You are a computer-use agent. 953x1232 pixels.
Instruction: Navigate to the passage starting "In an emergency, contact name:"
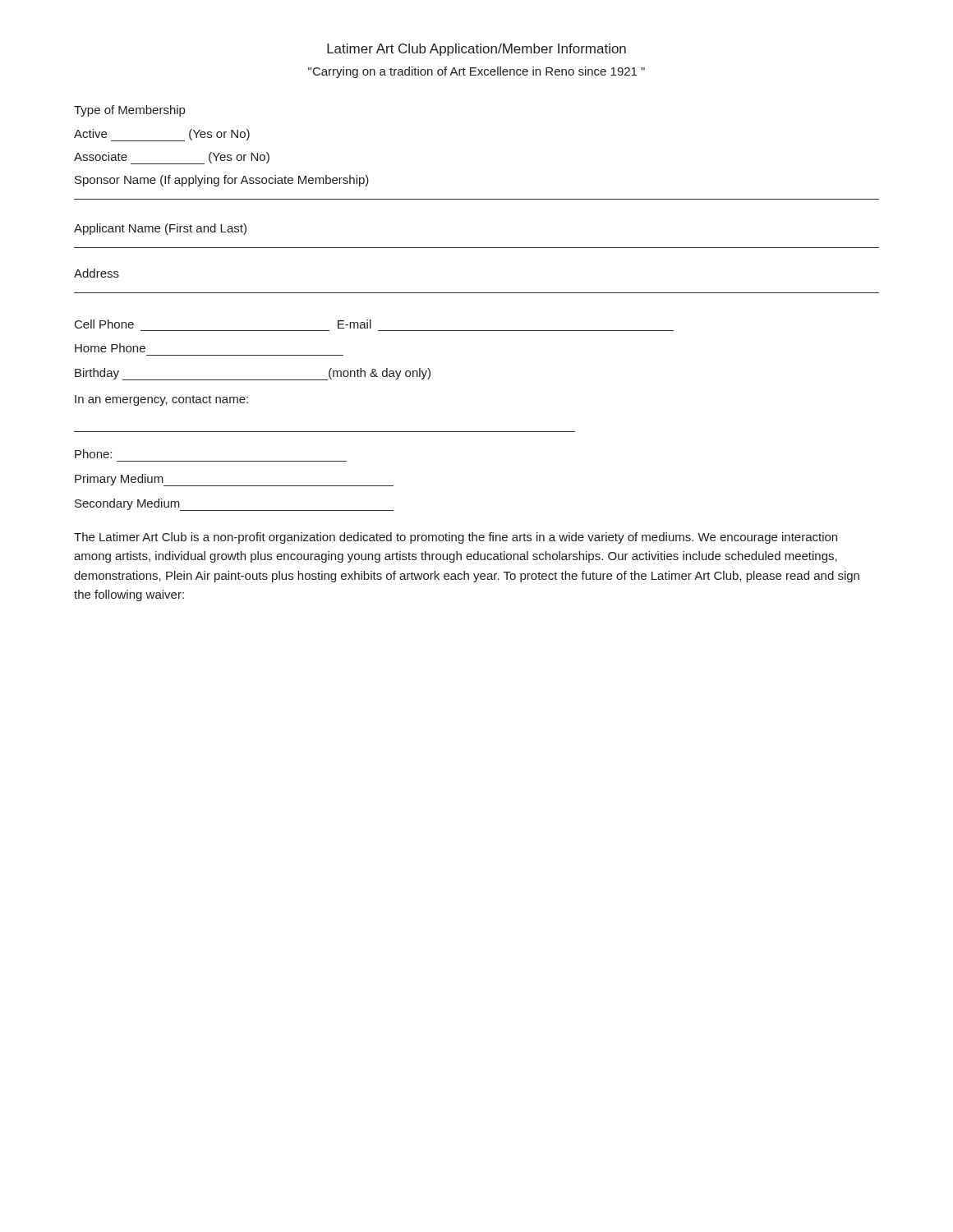click(162, 399)
